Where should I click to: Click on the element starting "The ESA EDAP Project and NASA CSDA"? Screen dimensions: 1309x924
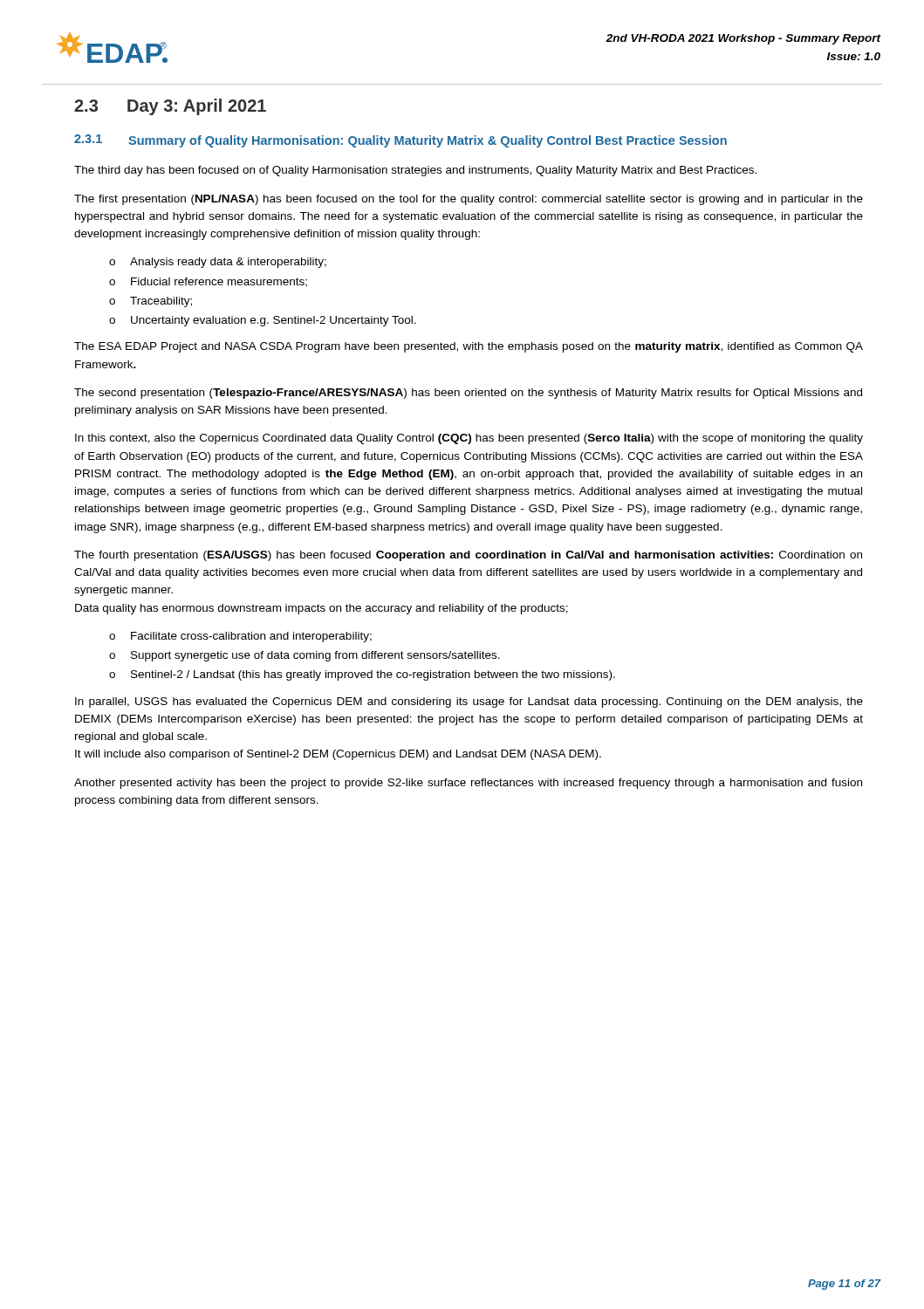click(x=469, y=355)
